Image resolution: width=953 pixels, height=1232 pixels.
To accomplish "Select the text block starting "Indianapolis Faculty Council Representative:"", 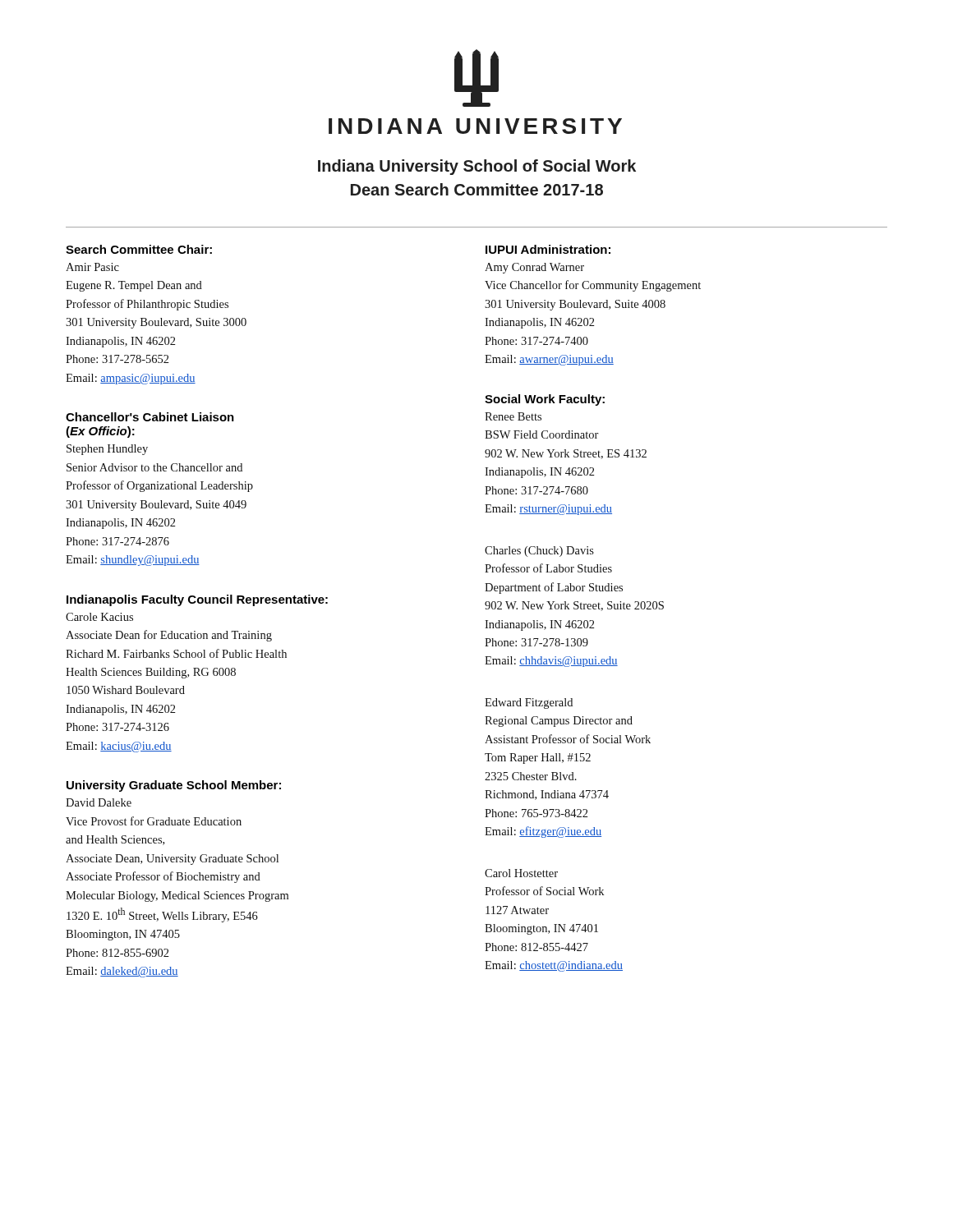I will [x=197, y=599].
